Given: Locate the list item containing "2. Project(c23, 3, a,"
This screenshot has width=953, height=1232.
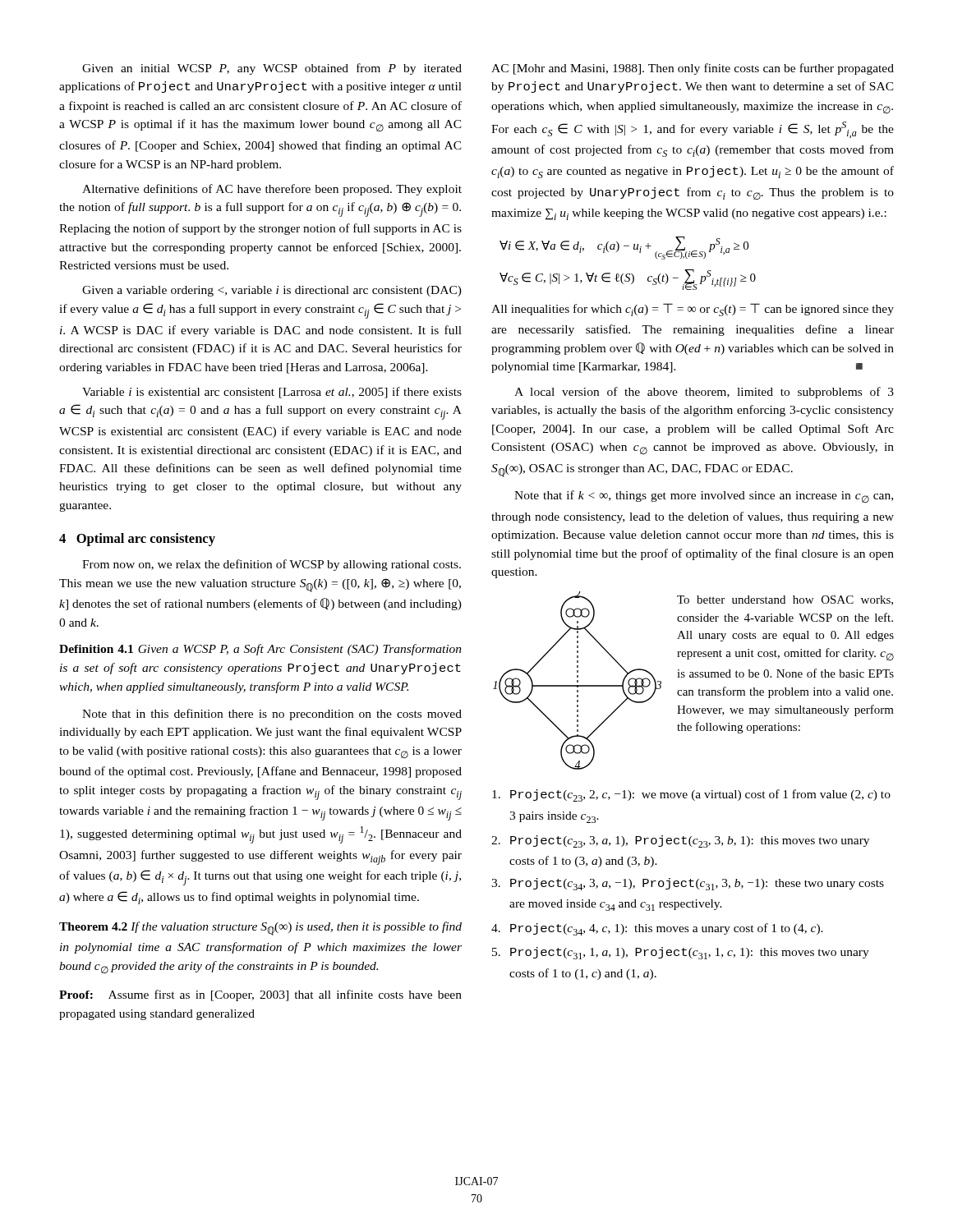Looking at the screenshot, I should click(693, 851).
